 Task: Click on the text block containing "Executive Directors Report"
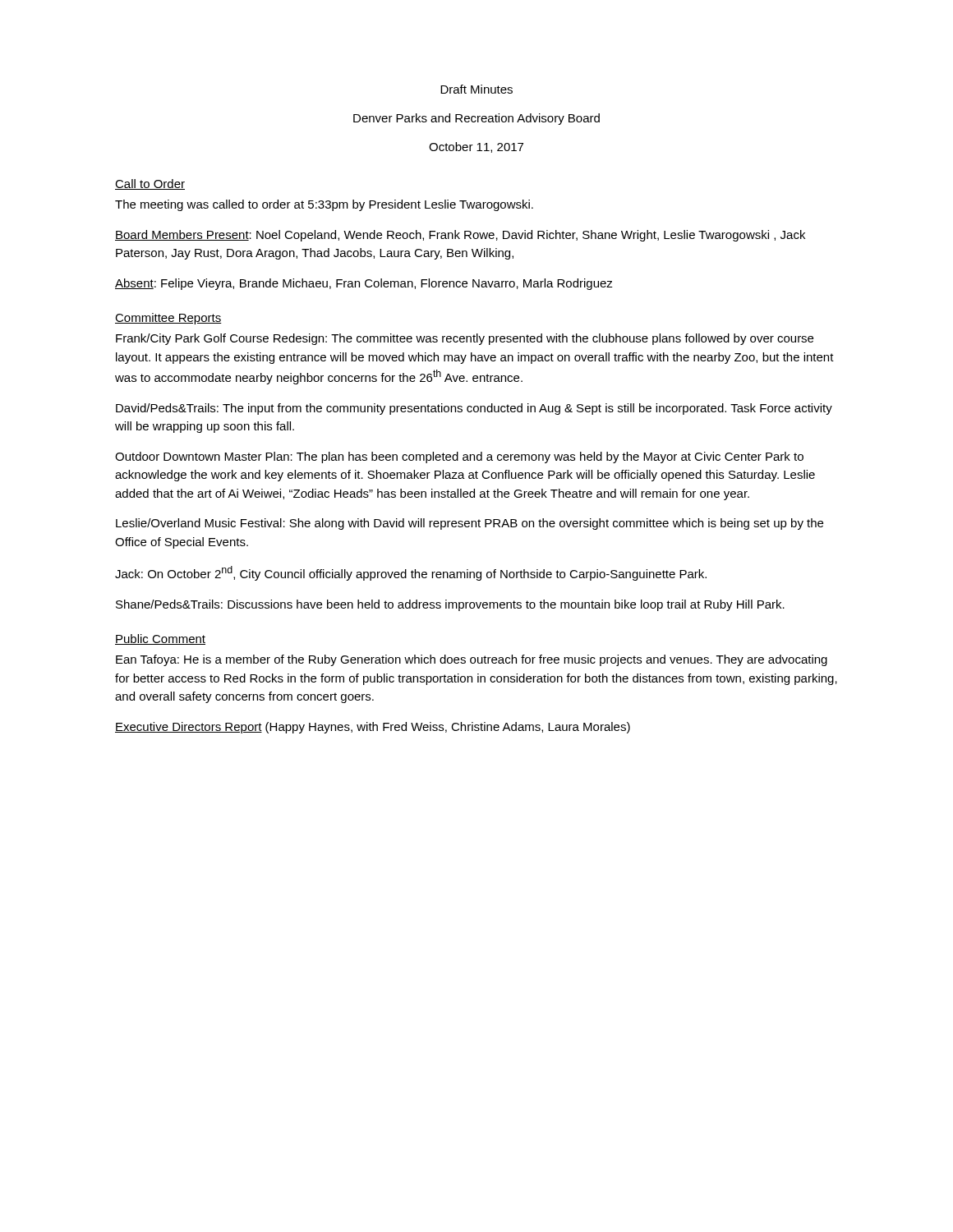476,727
